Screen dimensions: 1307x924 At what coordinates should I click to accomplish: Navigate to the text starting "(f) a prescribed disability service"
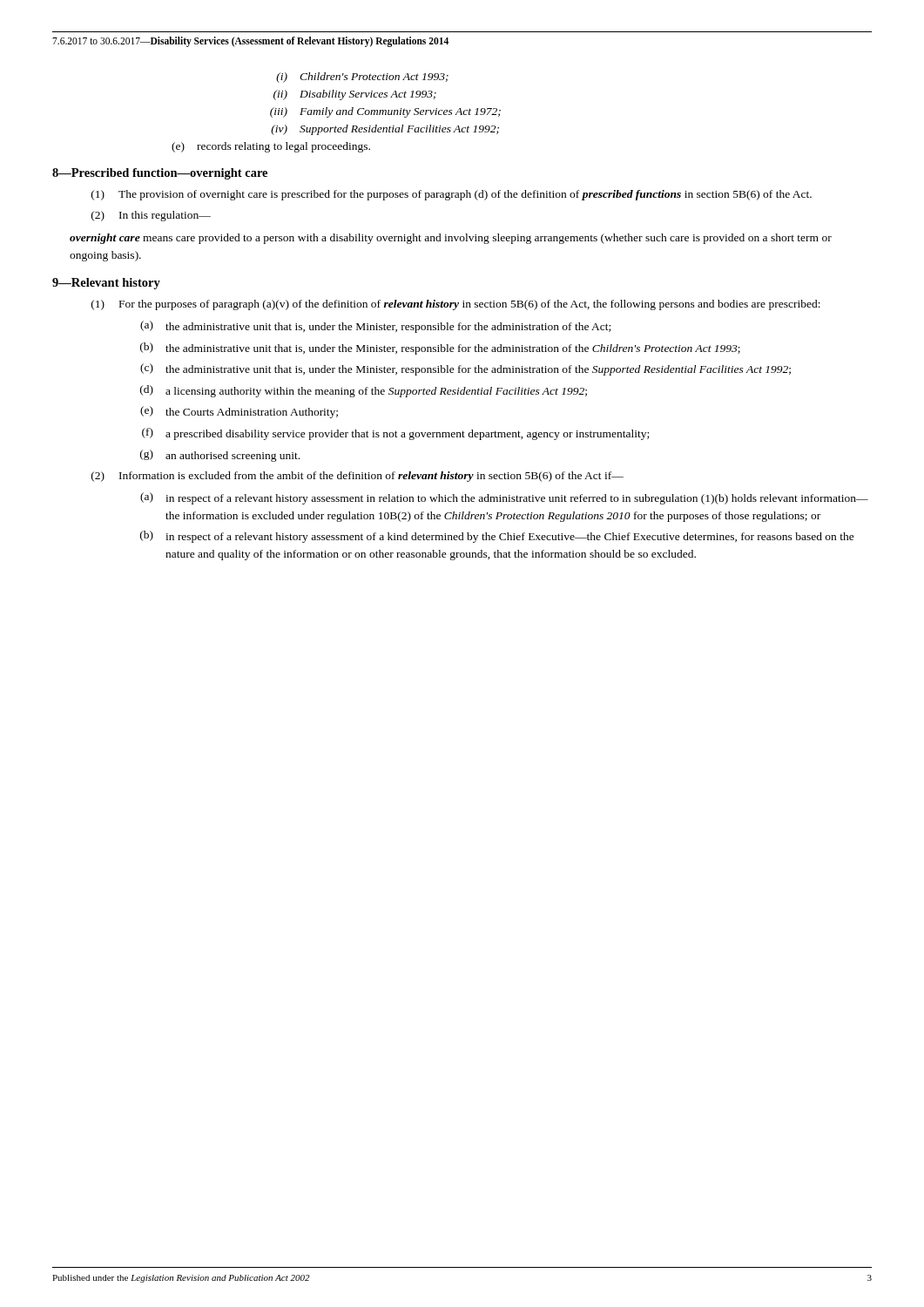[x=497, y=434]
